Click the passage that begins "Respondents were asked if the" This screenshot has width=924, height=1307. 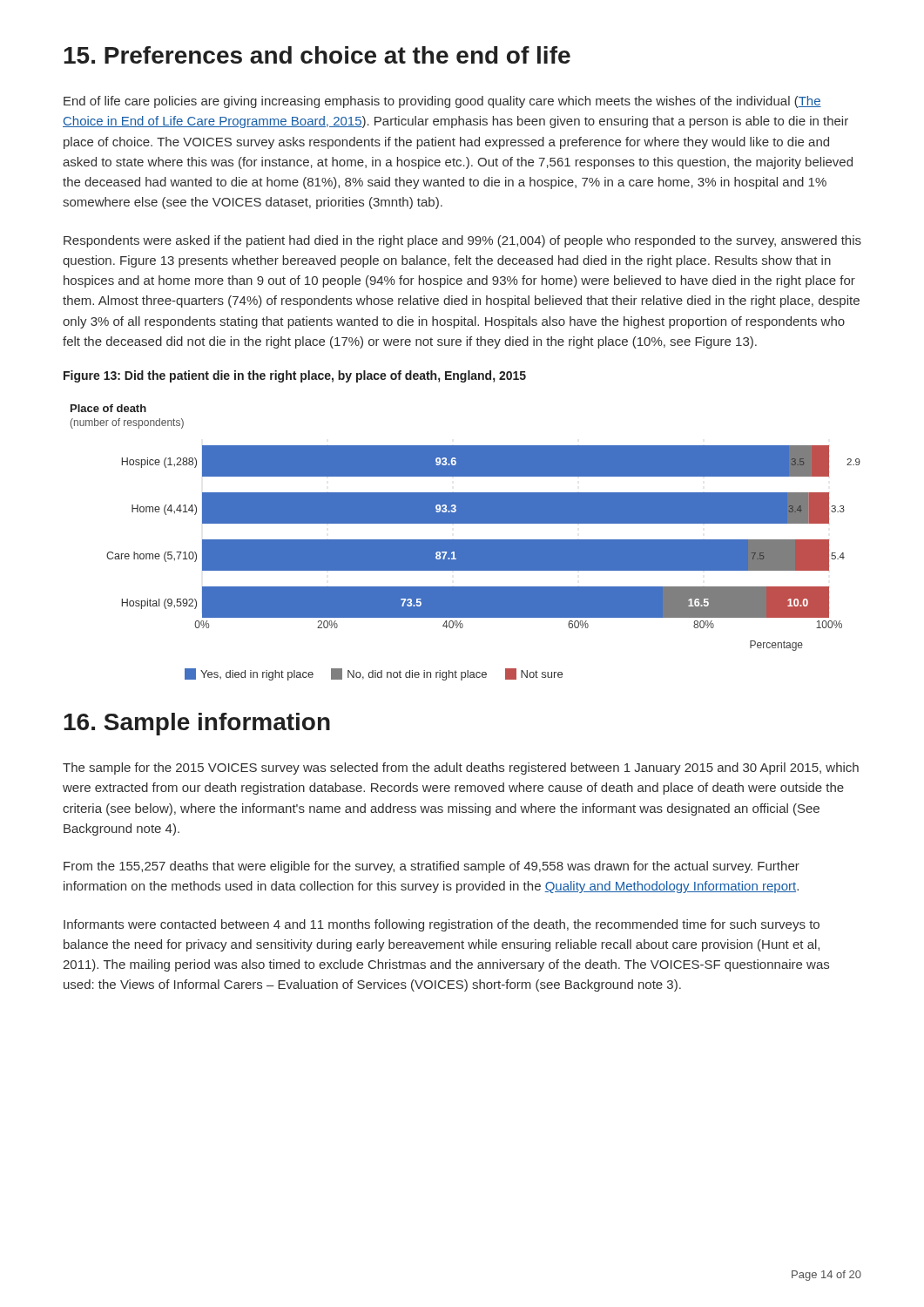pyautogui.click(x=462, y=290)
